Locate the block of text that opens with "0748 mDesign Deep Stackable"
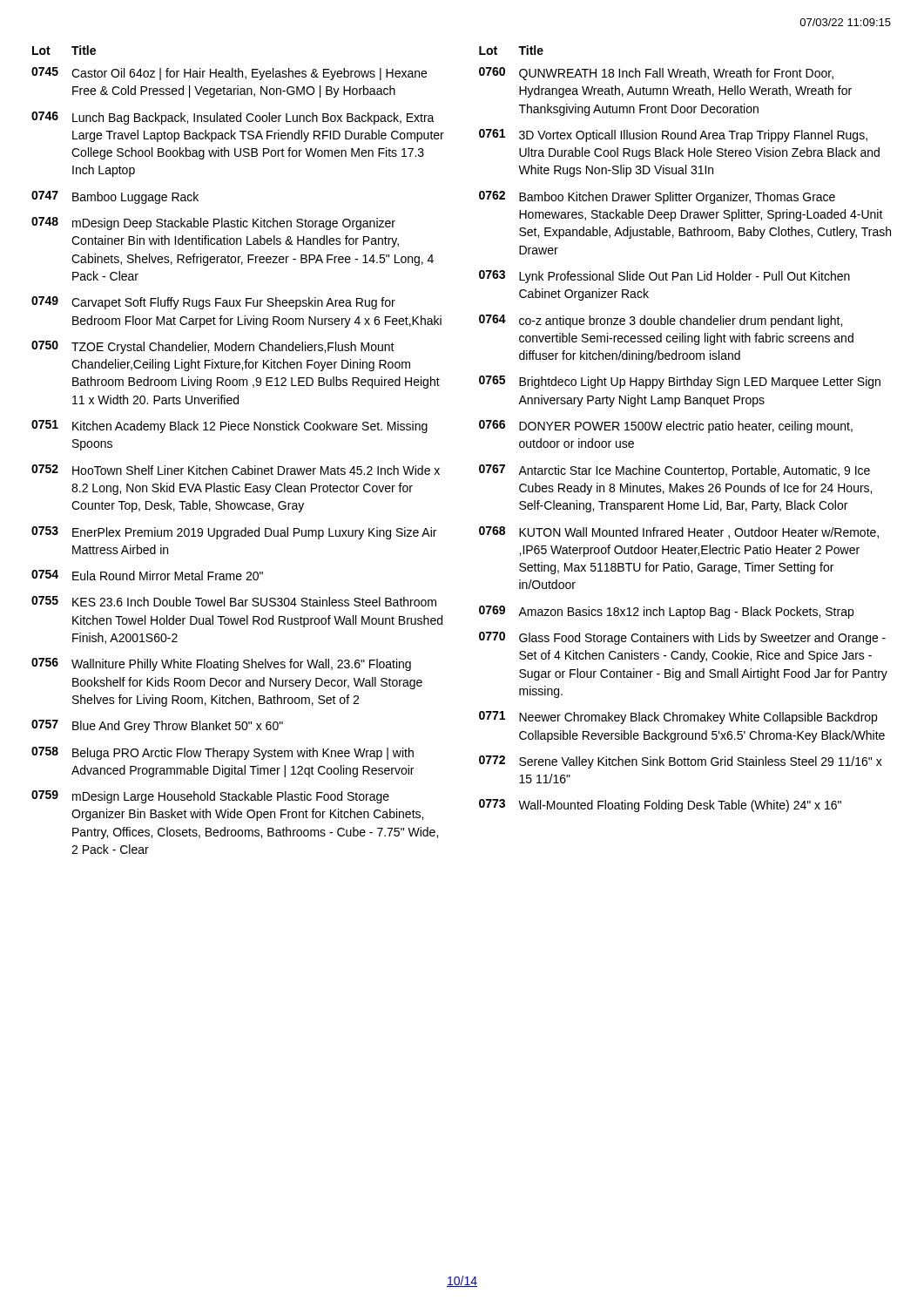 pyautogui.click(x=238, y=250)
